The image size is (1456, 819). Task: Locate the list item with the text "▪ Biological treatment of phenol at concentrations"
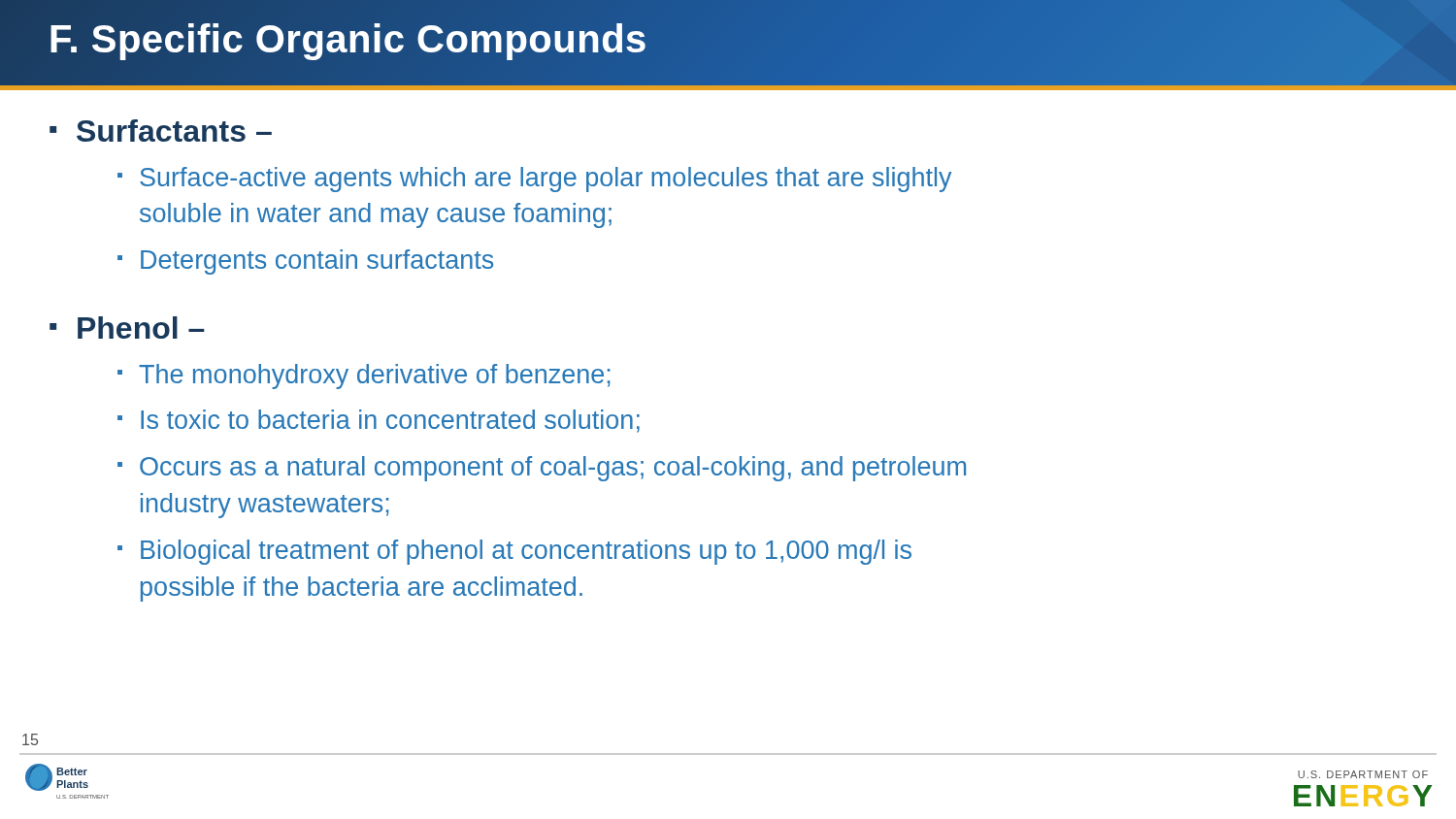coord(514,569)
